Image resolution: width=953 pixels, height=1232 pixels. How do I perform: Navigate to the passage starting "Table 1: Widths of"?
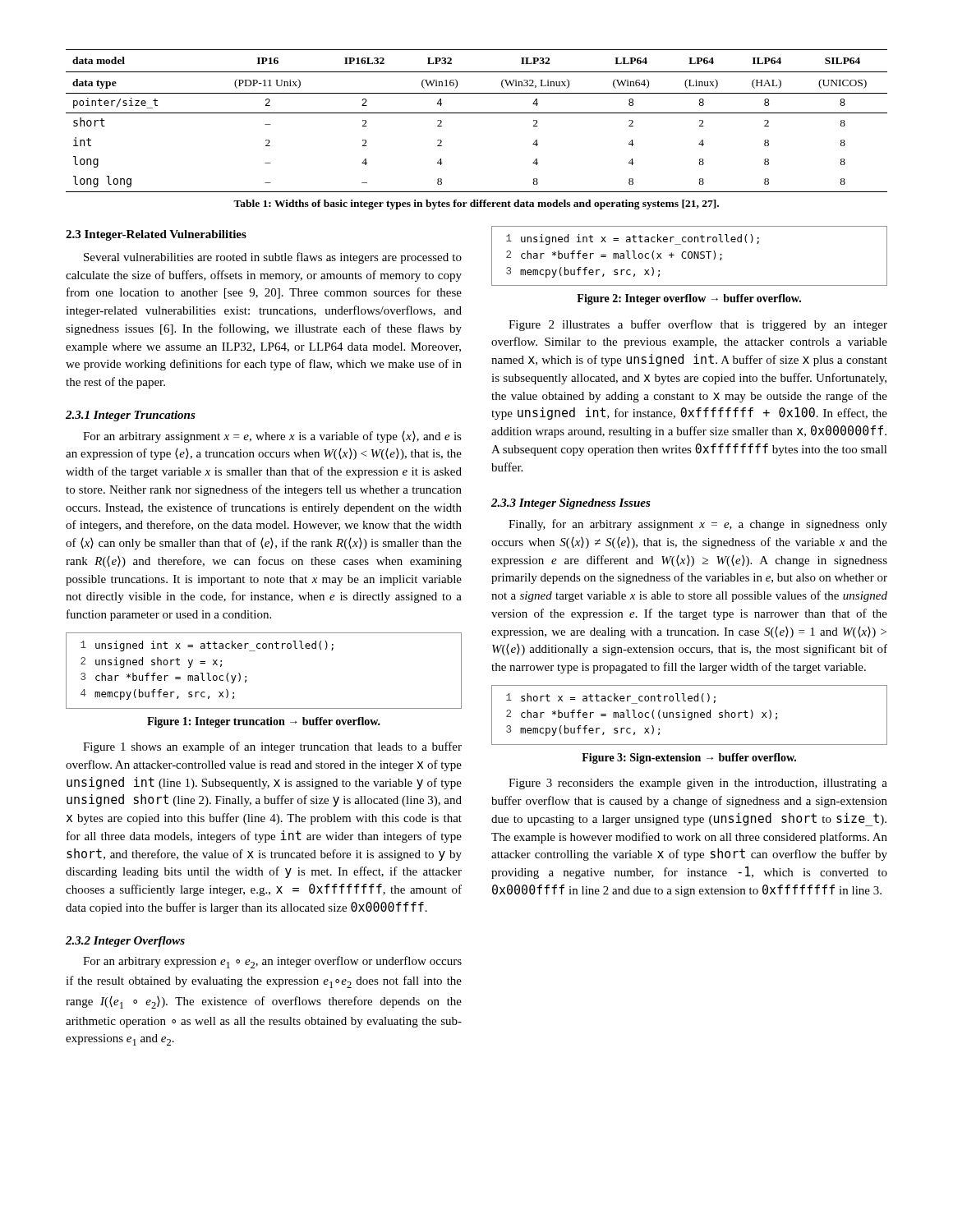click(x=476, y=203)
